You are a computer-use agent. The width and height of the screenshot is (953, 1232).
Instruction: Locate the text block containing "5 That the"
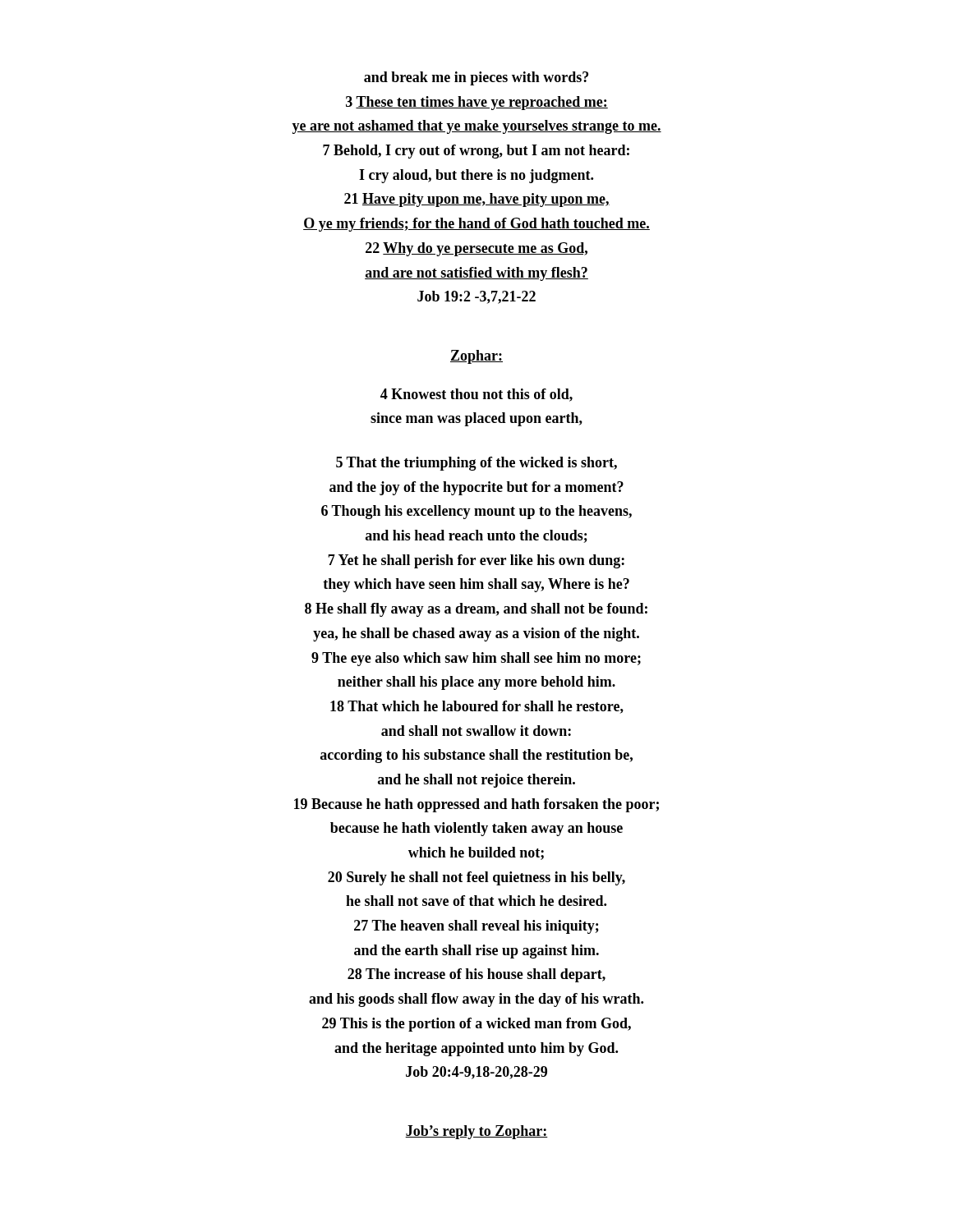(x=476, y=768)
